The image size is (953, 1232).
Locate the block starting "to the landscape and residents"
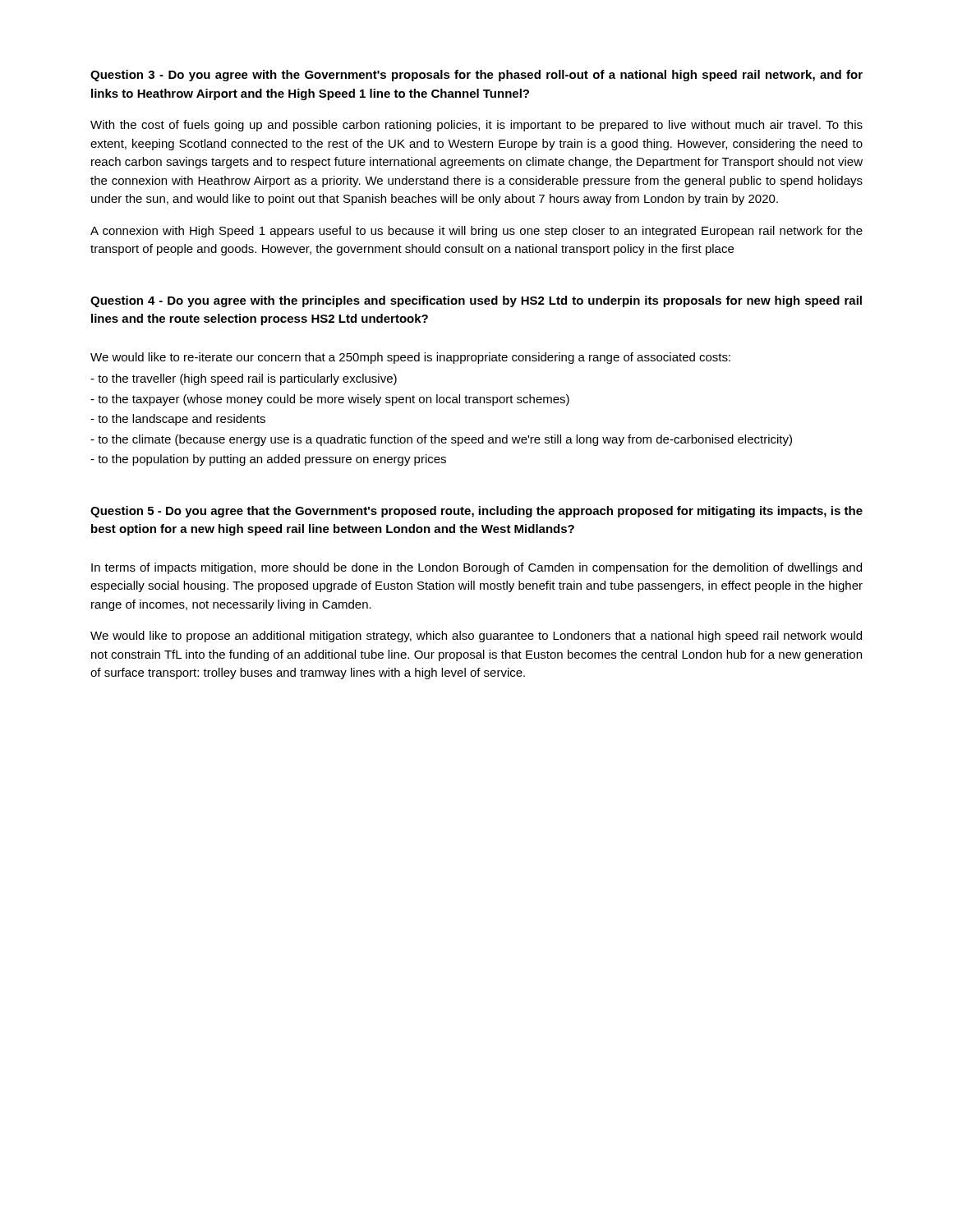(x=178, y=418)
